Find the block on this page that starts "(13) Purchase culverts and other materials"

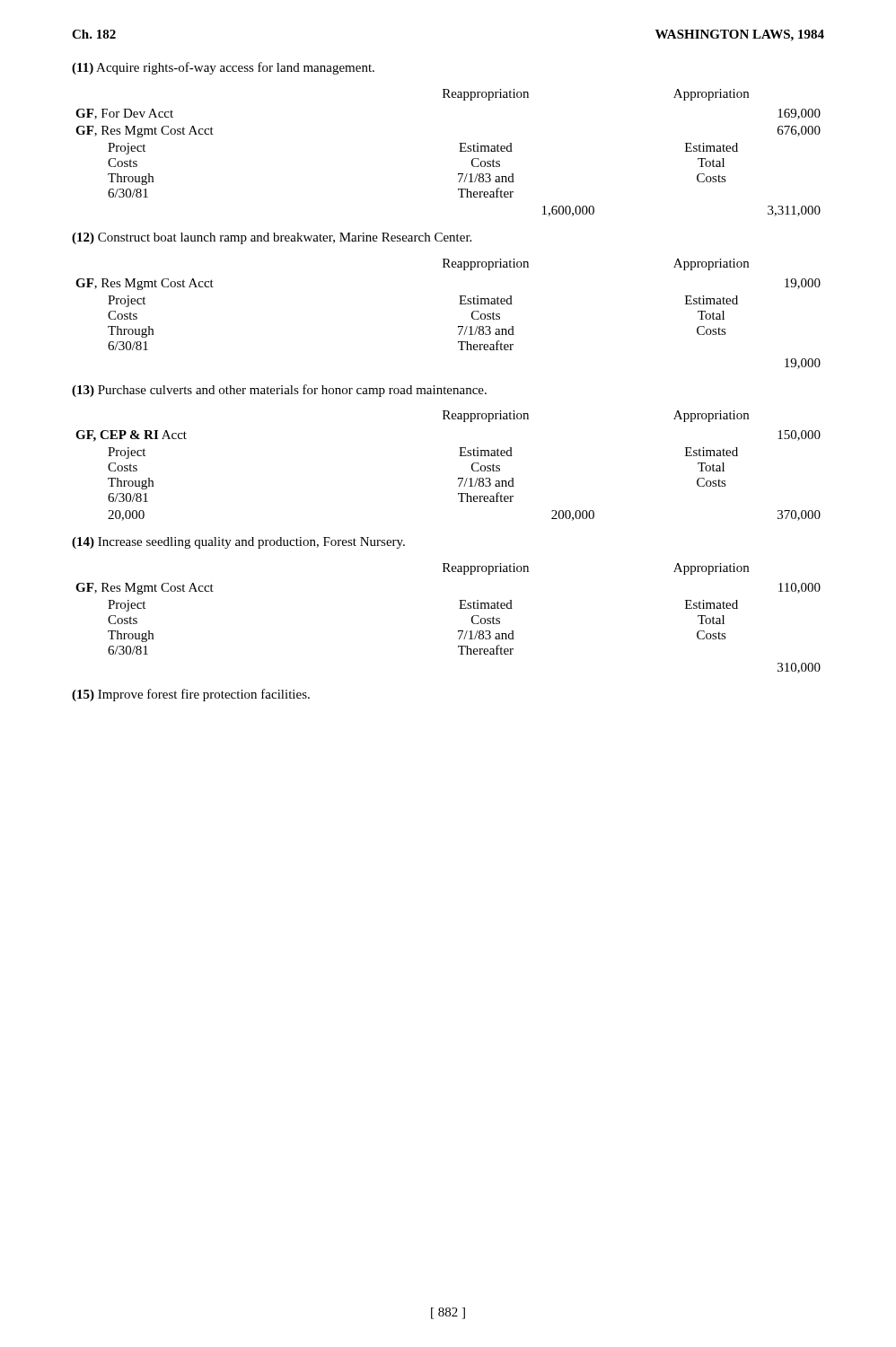coord(280,389)
